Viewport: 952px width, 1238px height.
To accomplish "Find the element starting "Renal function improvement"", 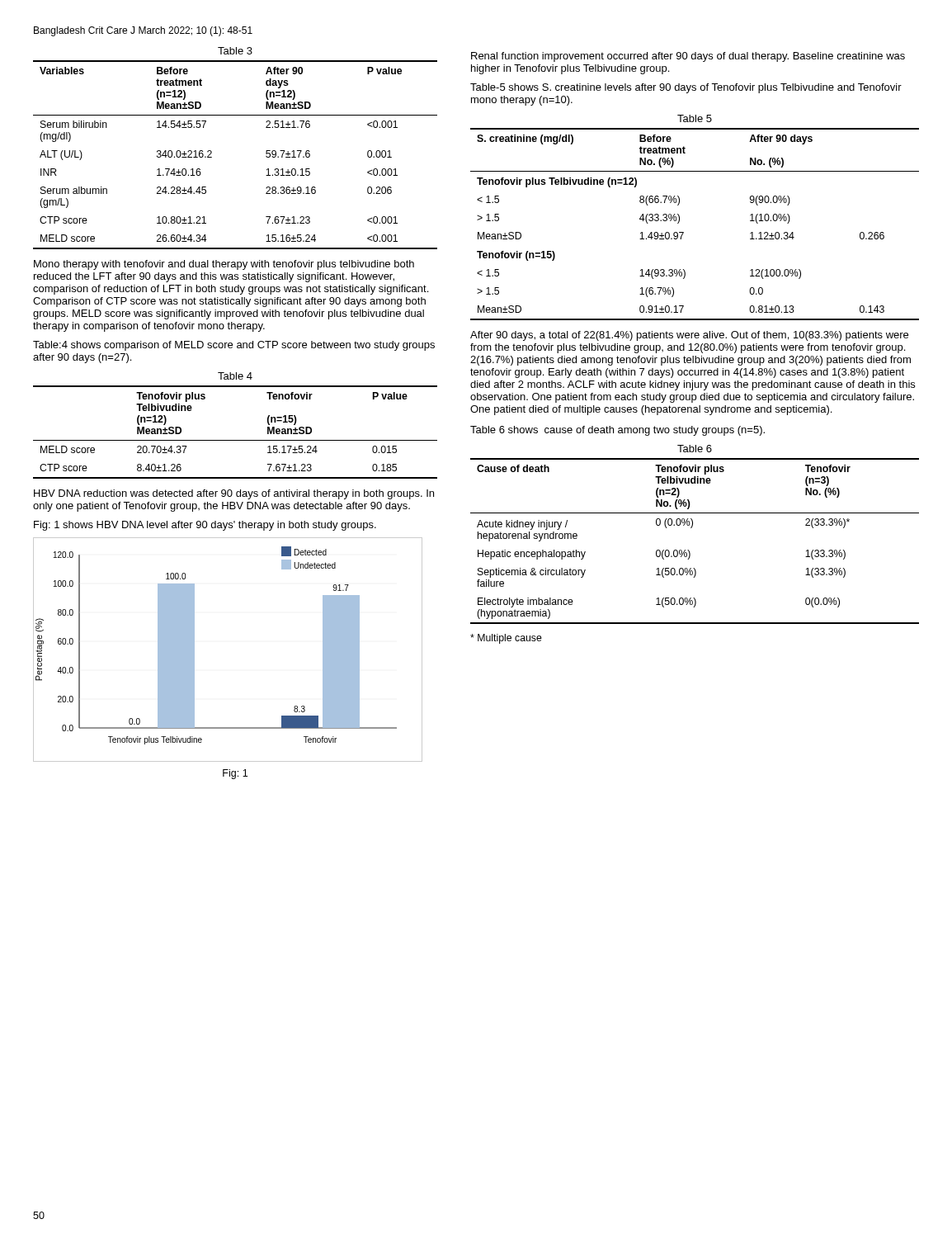I will (688, 62).
